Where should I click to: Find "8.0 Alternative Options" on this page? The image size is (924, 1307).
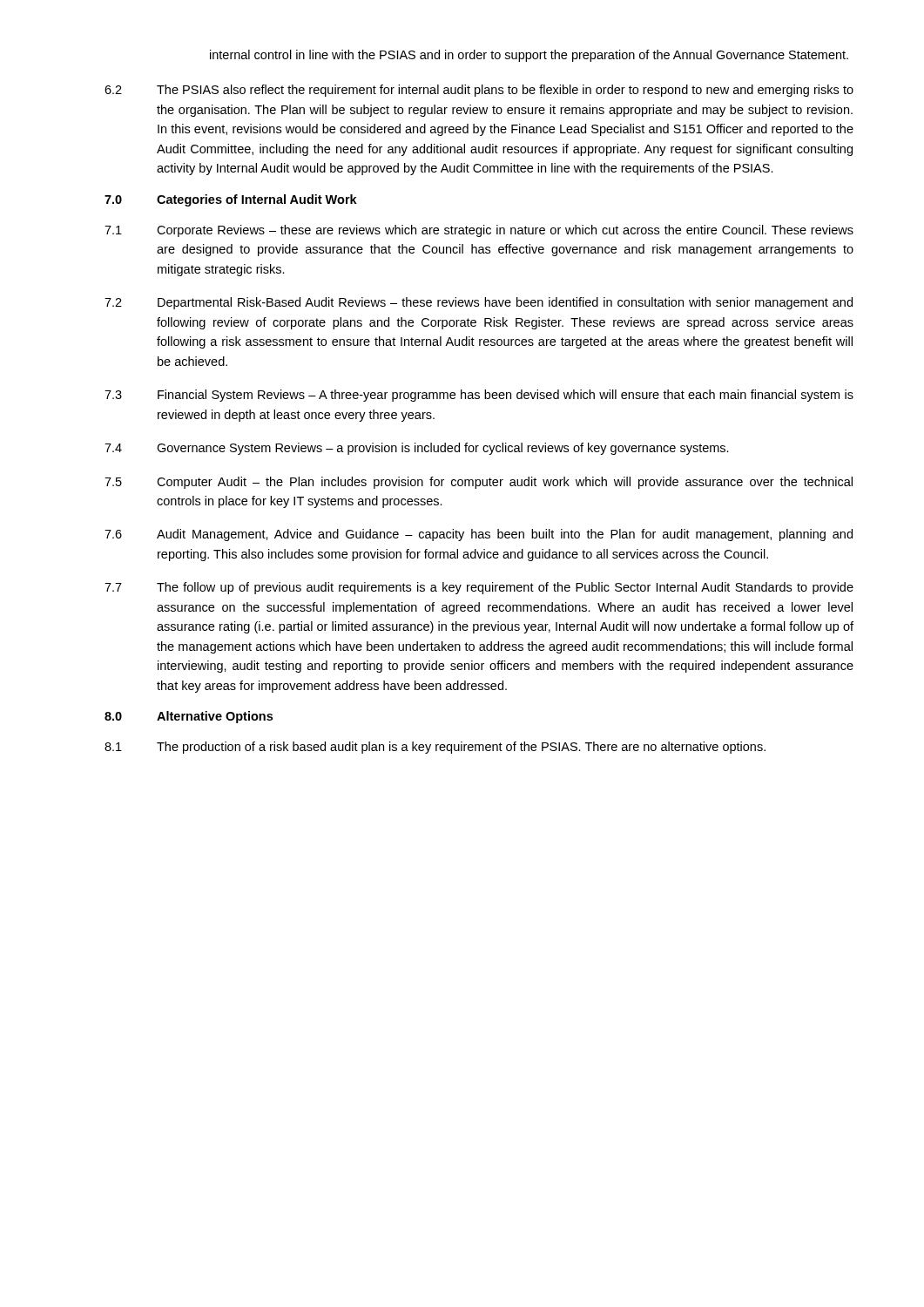point(189,716)
